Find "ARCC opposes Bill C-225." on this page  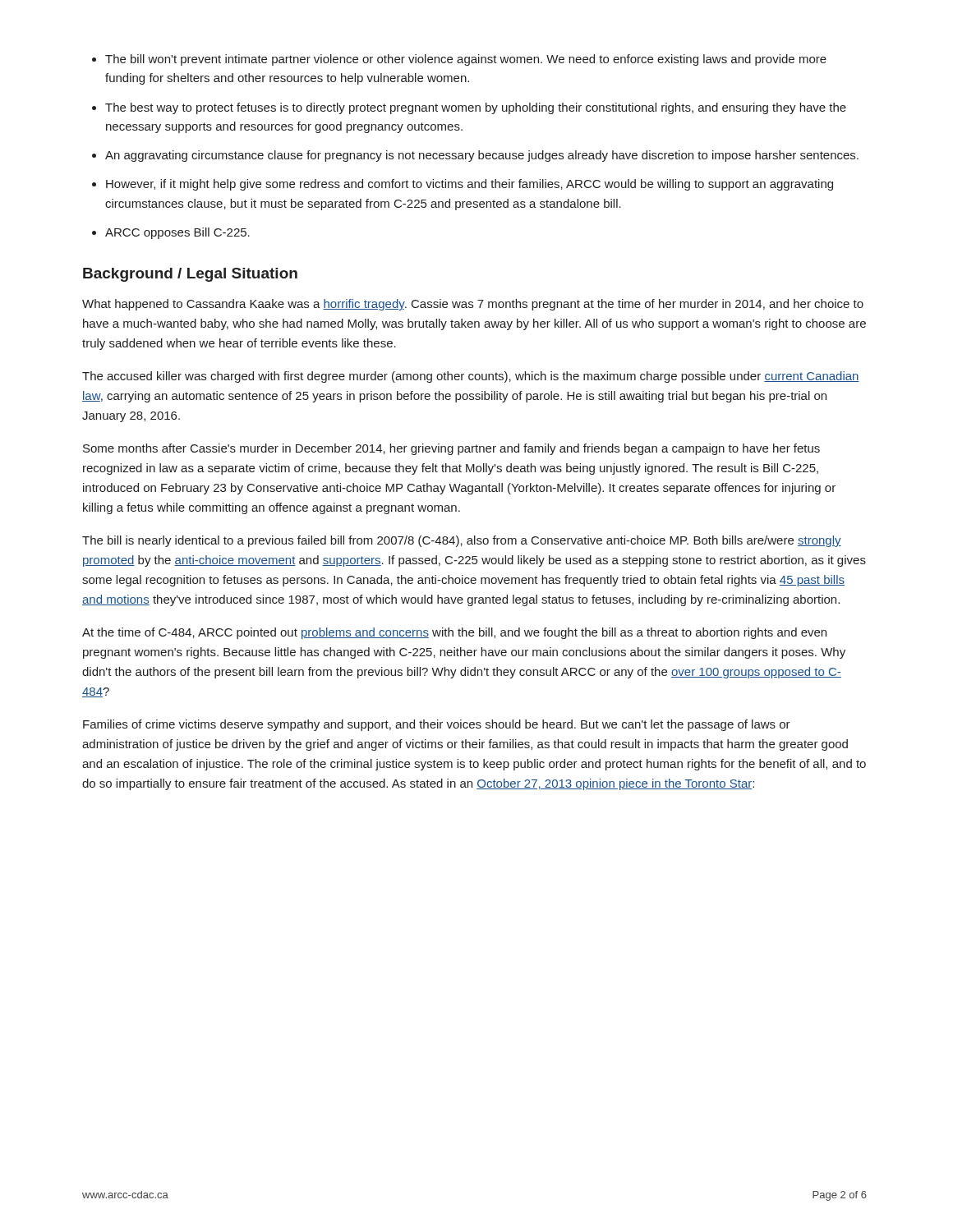click(x=177, y=233)
